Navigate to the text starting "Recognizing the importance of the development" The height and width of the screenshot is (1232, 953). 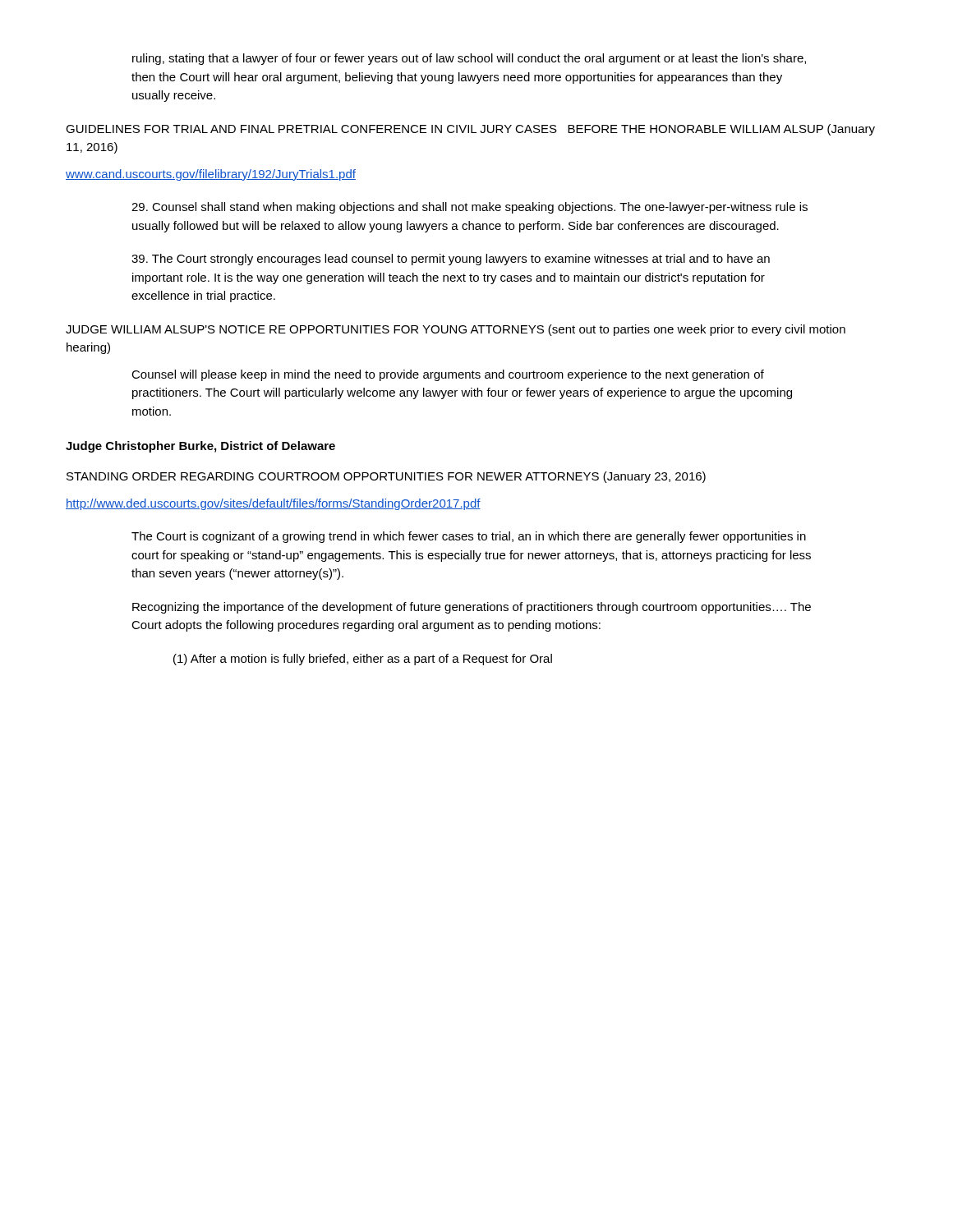pyautogui.click(x=471, y=615)
